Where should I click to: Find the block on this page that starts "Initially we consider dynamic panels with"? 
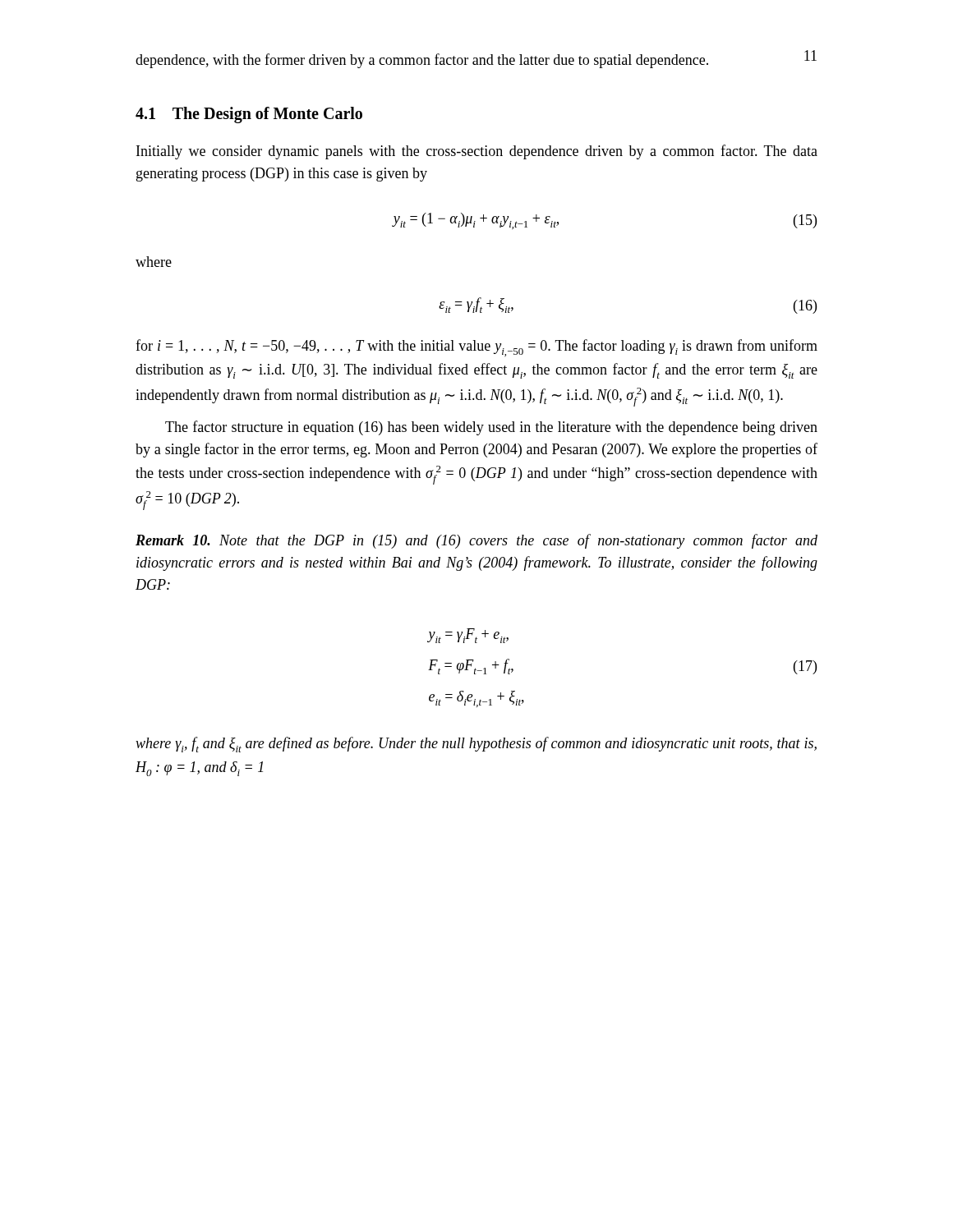[x=476, y=162]
